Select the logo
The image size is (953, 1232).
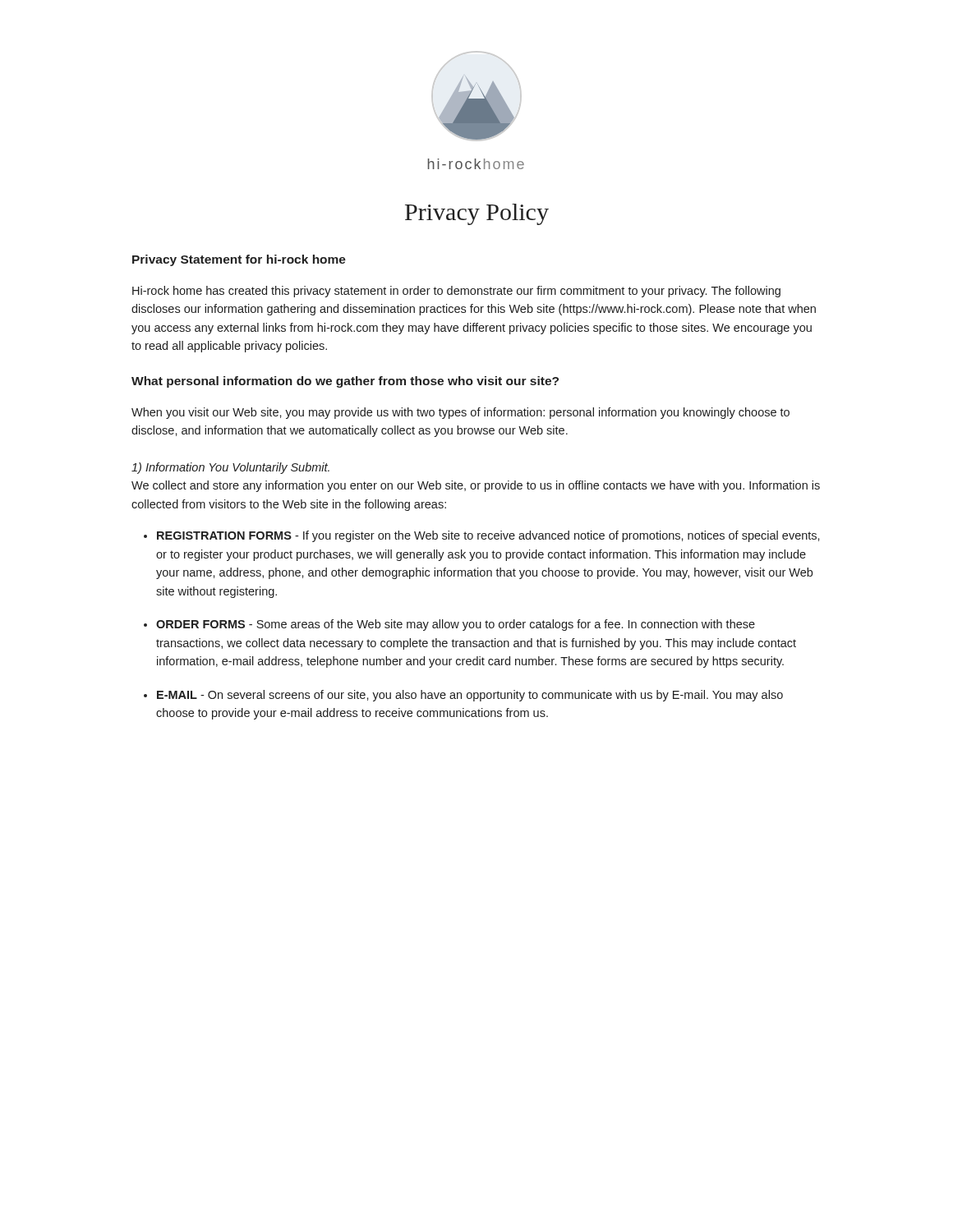(x=476, y=111)
